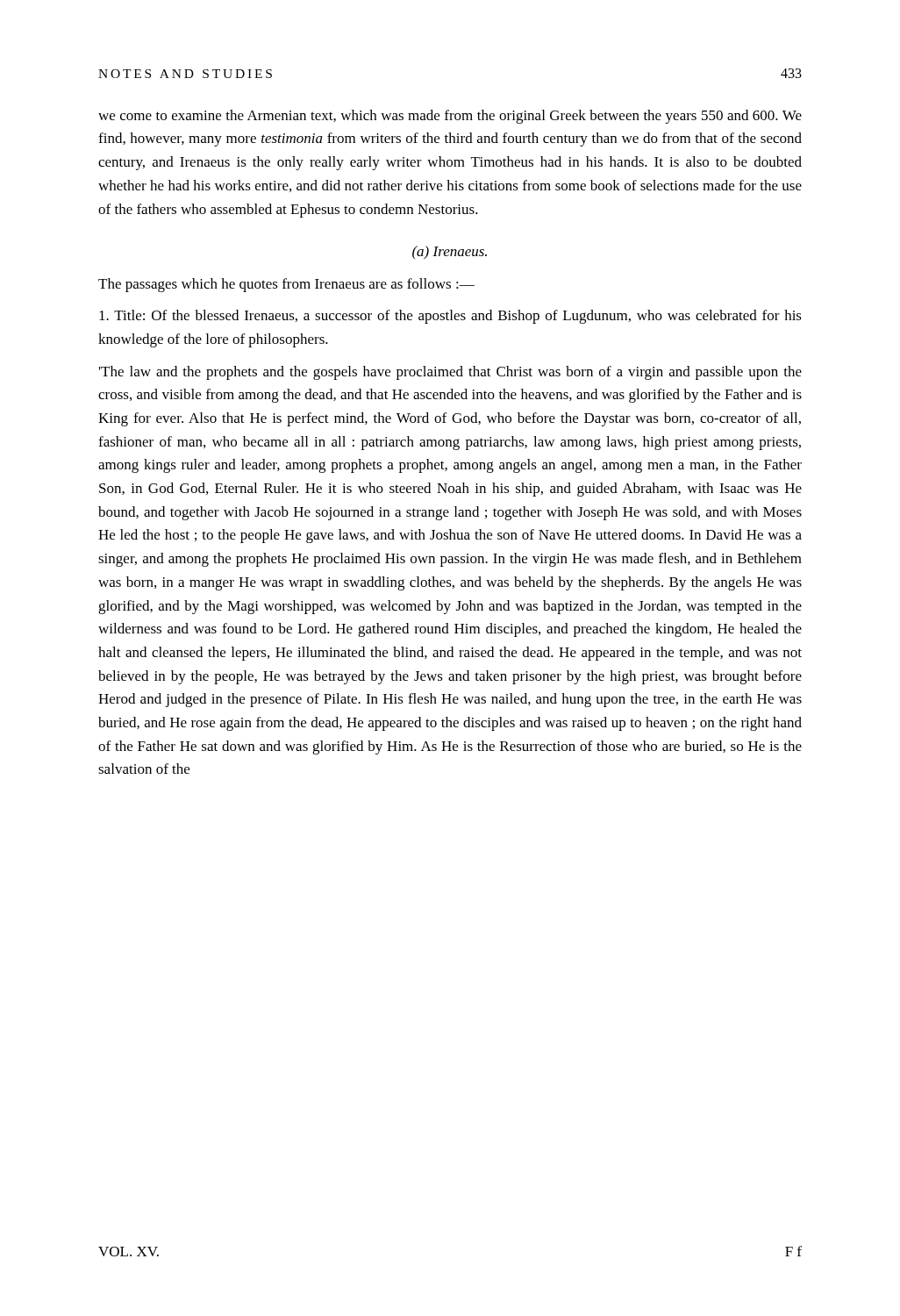
Task: Select the section header
Action: (450, 252)
